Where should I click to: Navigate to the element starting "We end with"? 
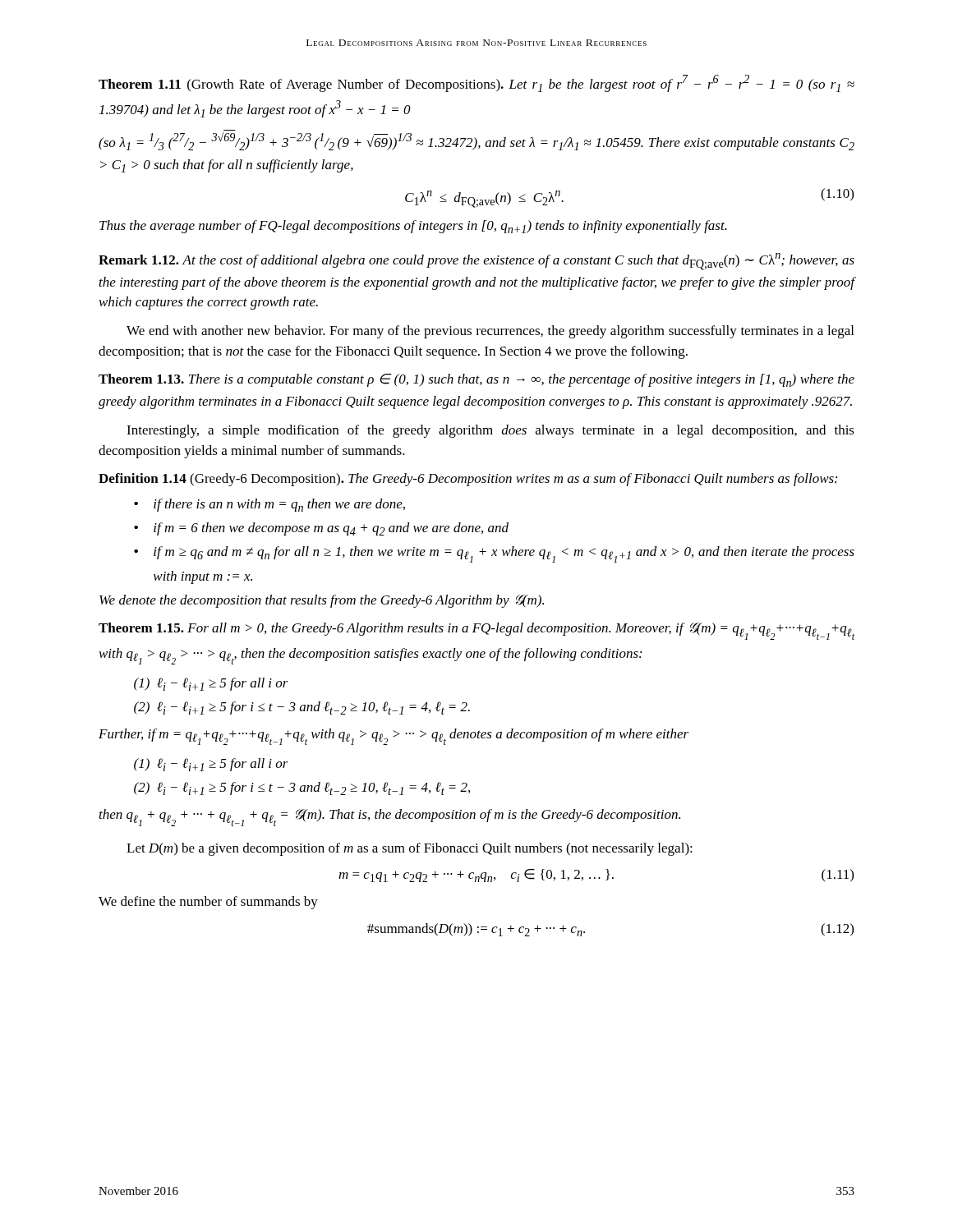click(476, 342)
